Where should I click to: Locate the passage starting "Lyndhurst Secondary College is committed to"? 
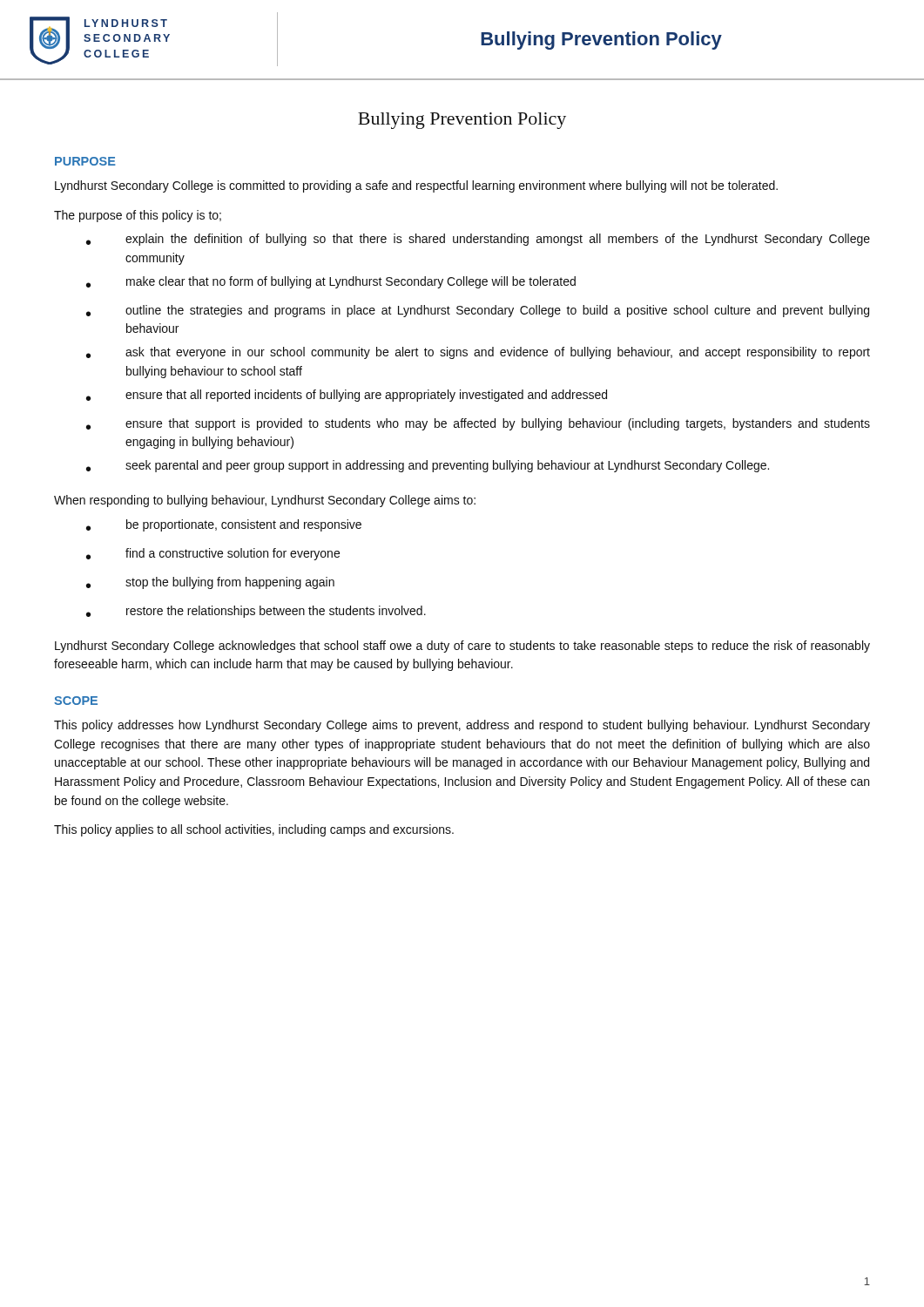pos(416,186)
